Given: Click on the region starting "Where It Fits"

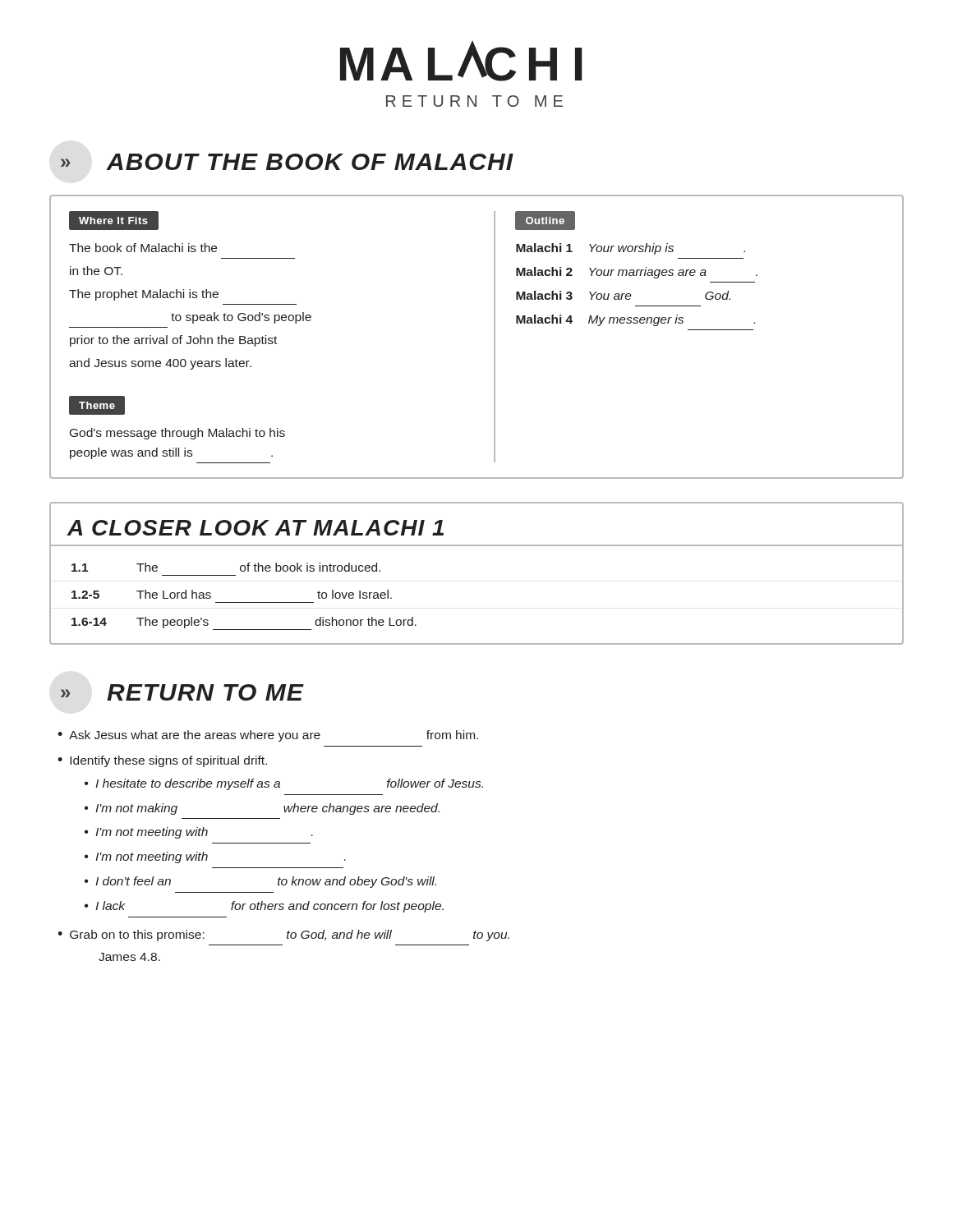Looking at the screenshot, I should [114, 221].
